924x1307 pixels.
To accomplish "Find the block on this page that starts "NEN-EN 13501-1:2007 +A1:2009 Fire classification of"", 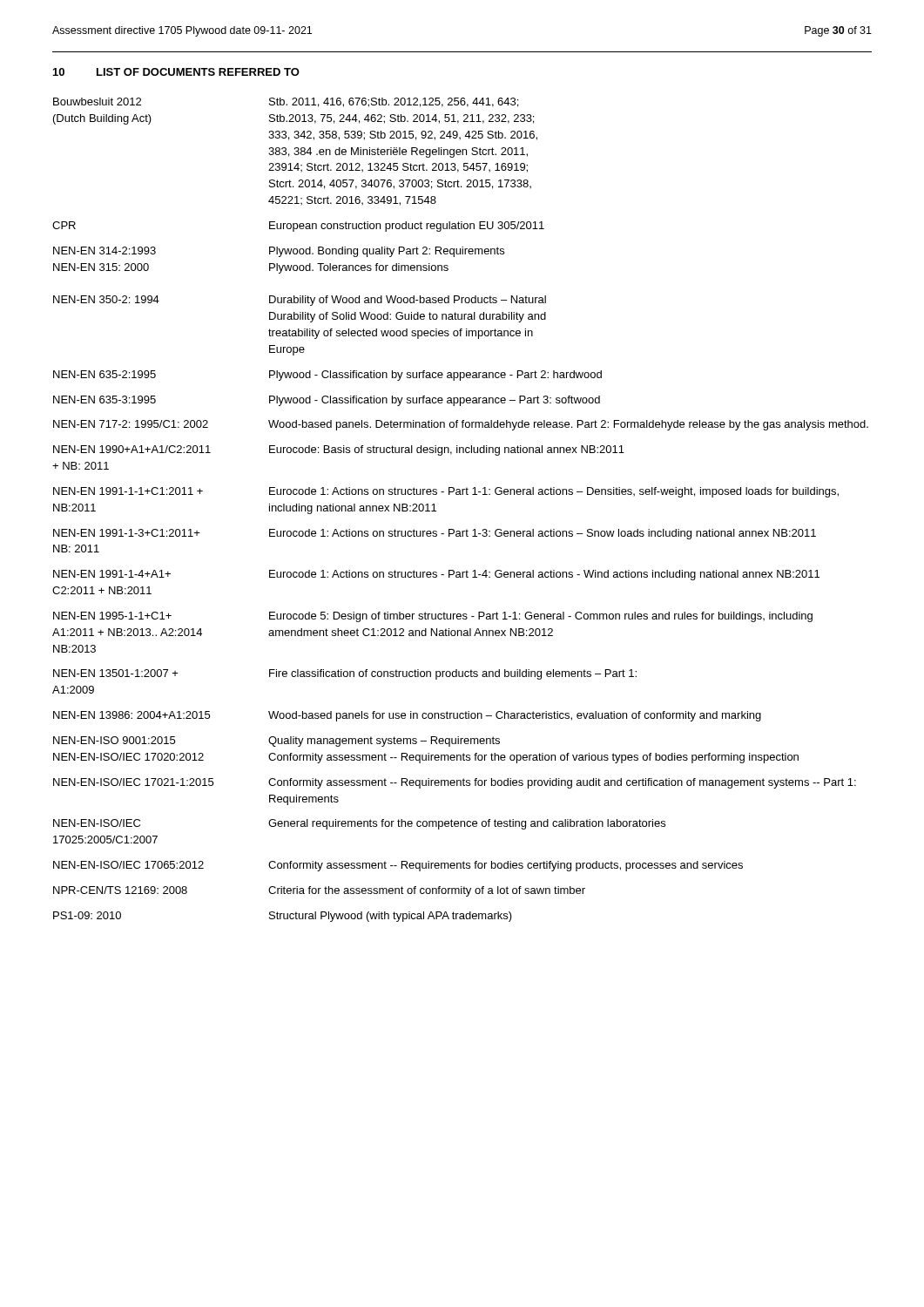I will [x=462, y=683].
